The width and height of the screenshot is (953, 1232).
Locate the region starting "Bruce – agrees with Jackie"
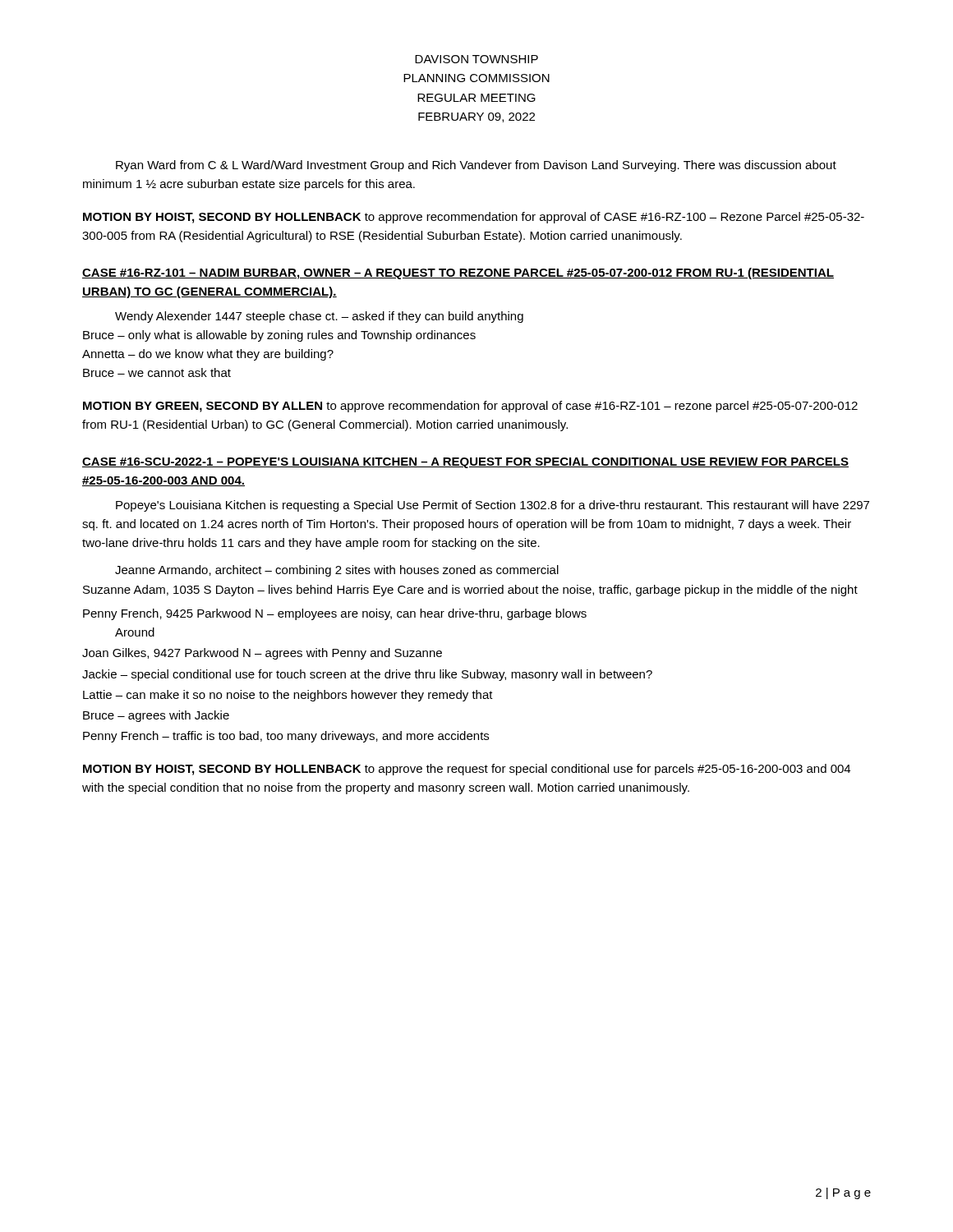click(x=156, y=715)
